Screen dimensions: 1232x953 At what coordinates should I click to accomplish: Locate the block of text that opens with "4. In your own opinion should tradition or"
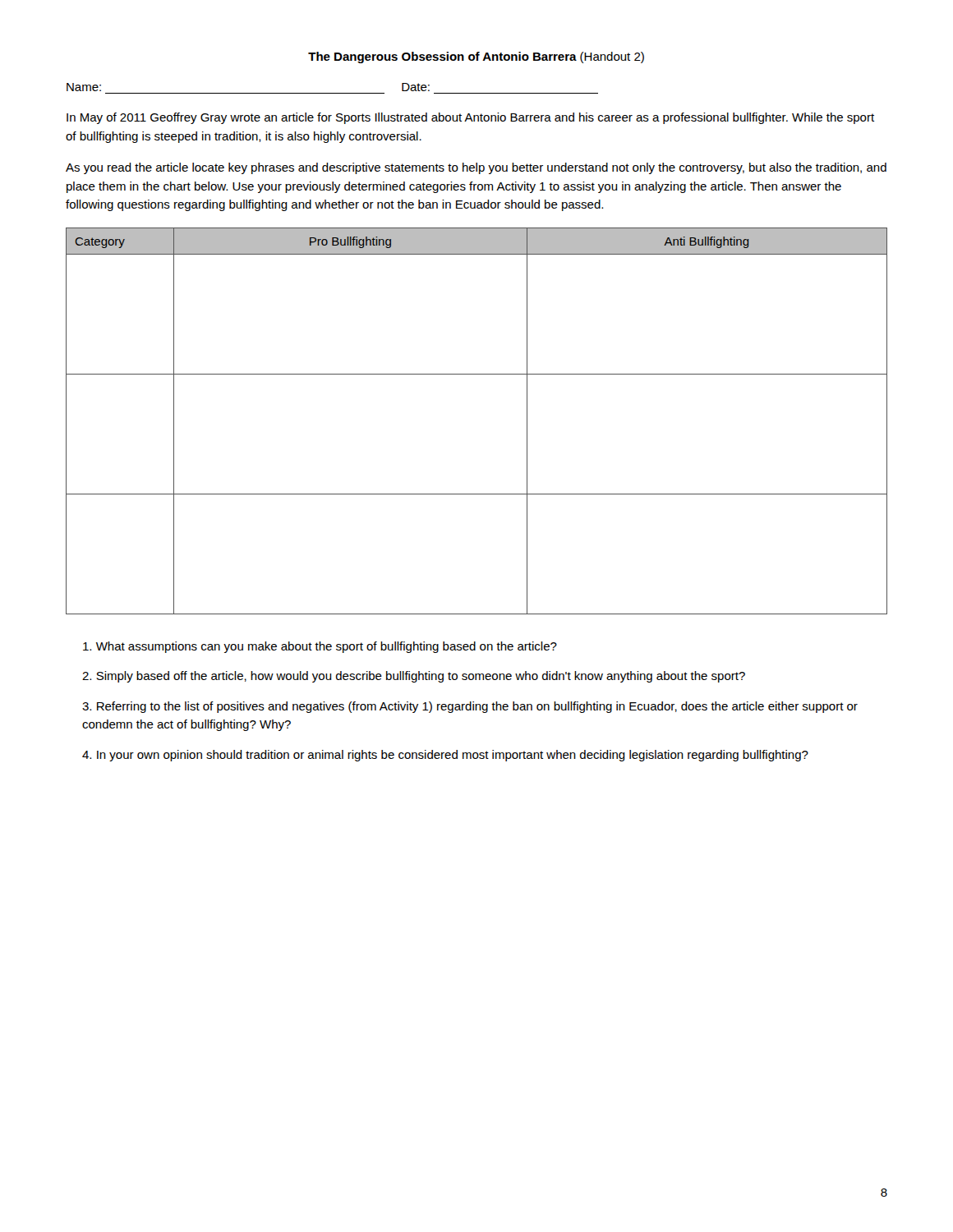click(445, 754)
